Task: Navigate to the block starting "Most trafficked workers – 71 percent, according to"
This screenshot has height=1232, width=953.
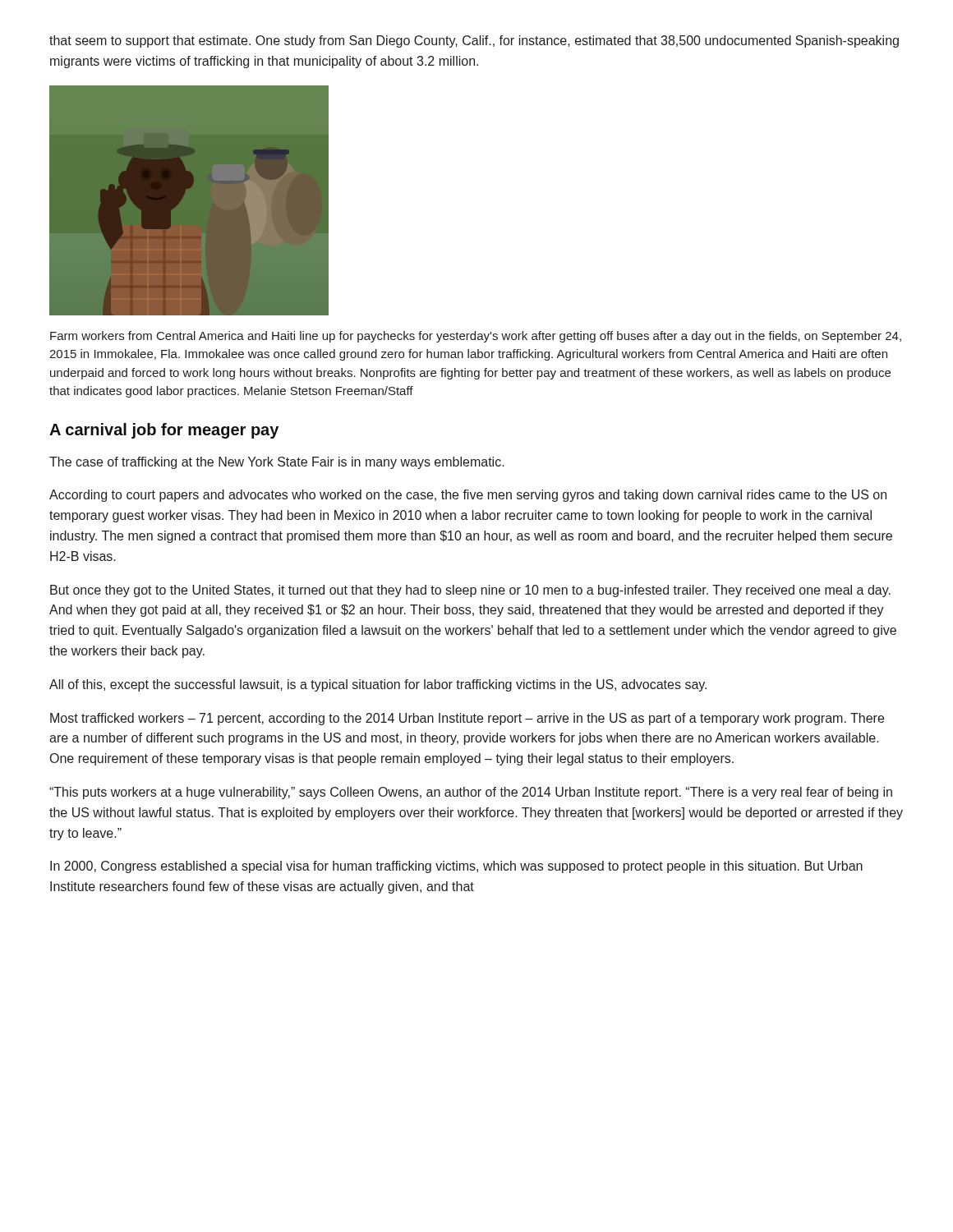Action: pyautogui.click(x=467, y=738)
